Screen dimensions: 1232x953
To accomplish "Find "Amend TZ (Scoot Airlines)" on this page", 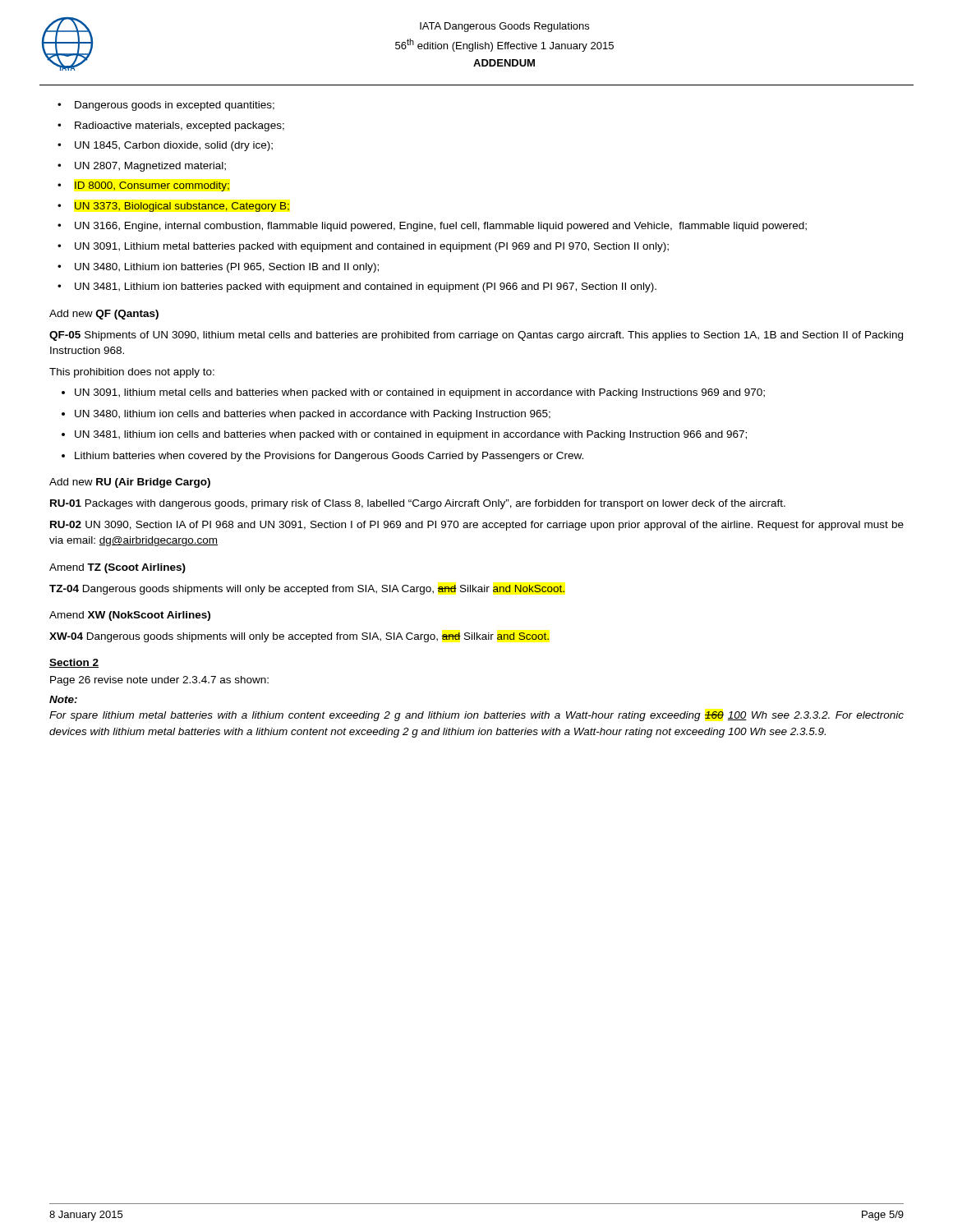I will pyautogui.click(x=118, y=567).
